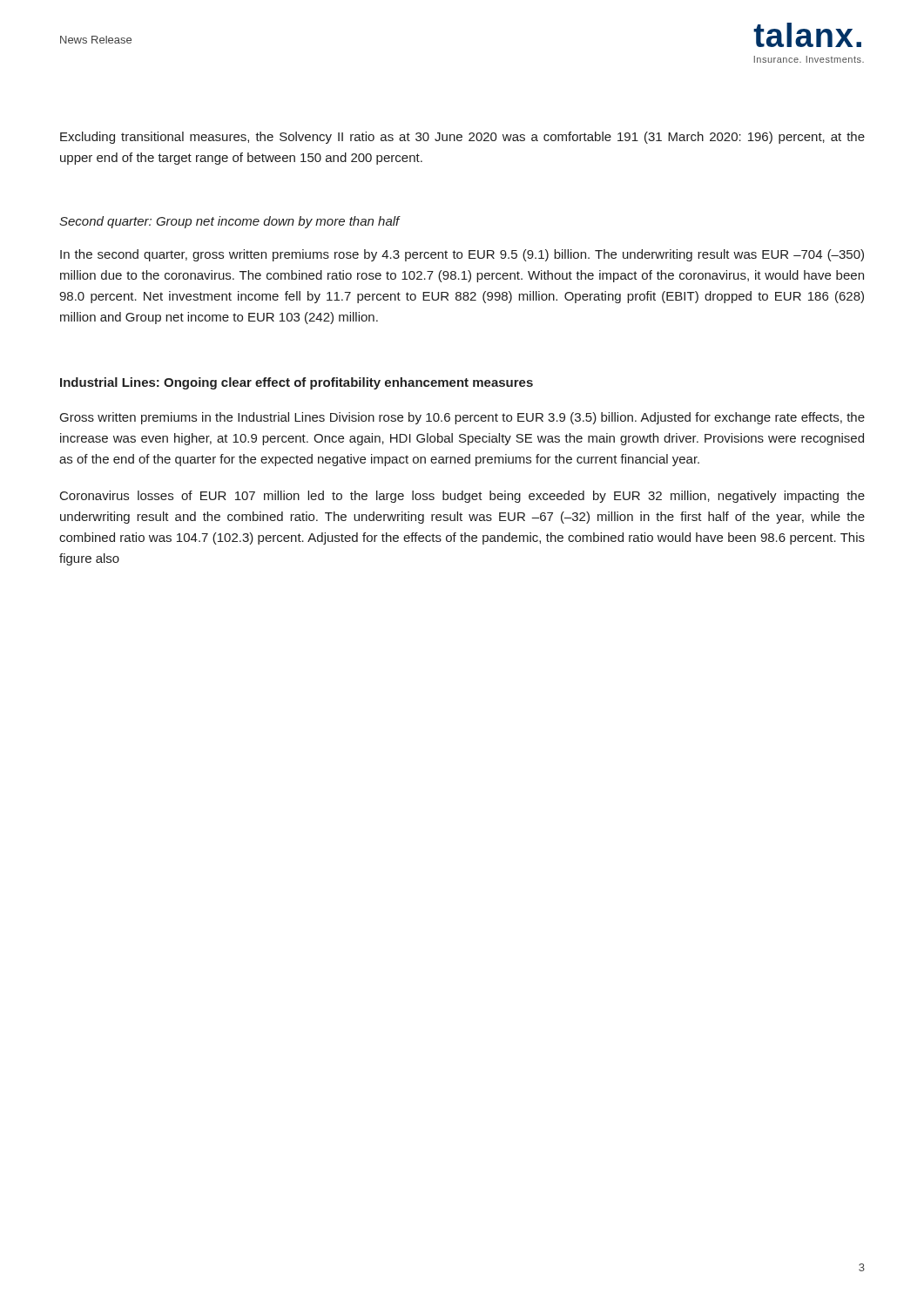The image size is (924, 1307).
Task: Click on the passage starting "Coronavirus losses of EUR 107"
Action: (x=462, y=527)
